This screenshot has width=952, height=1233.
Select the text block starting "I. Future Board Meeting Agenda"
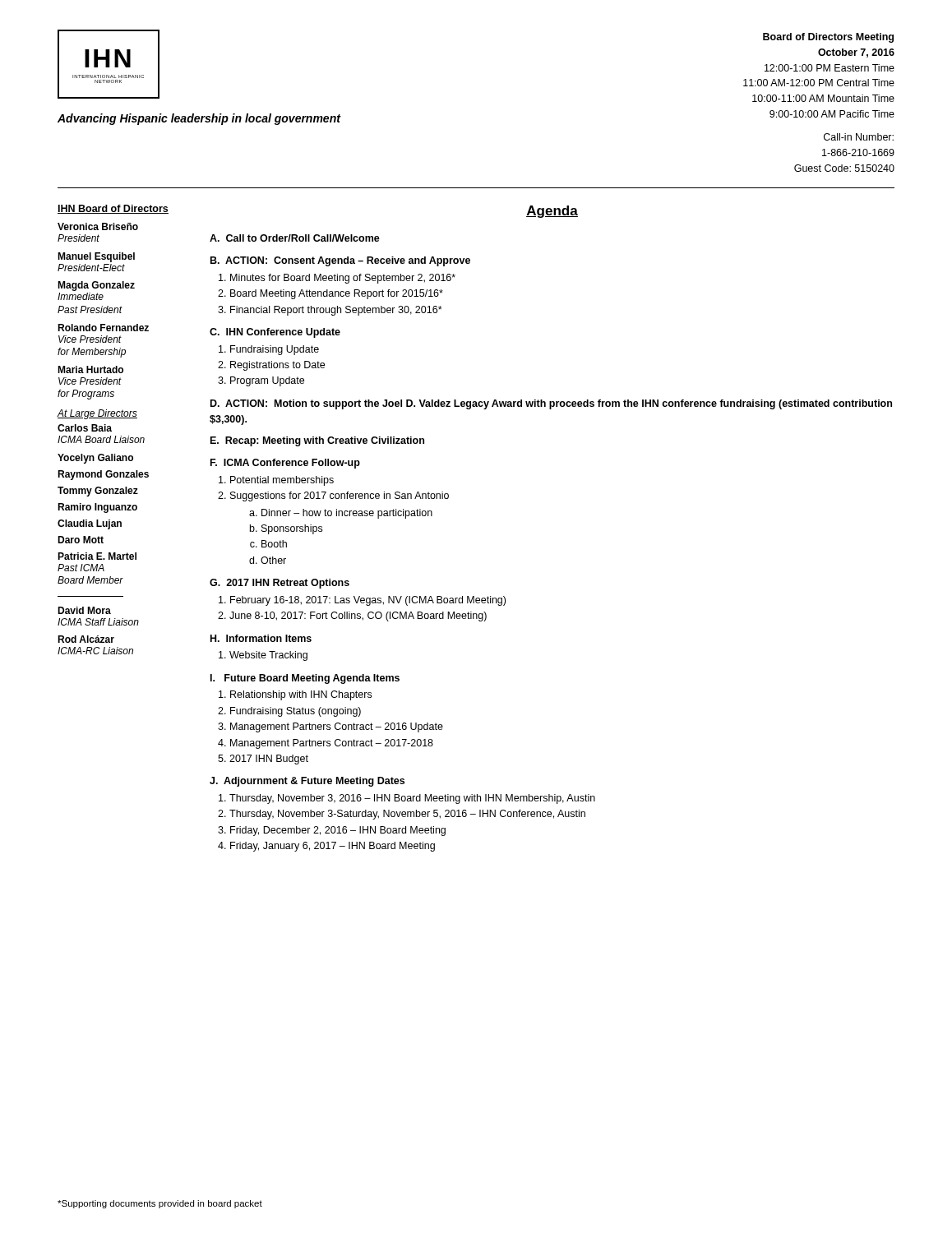pyautogui.click(x=305, y=679)
